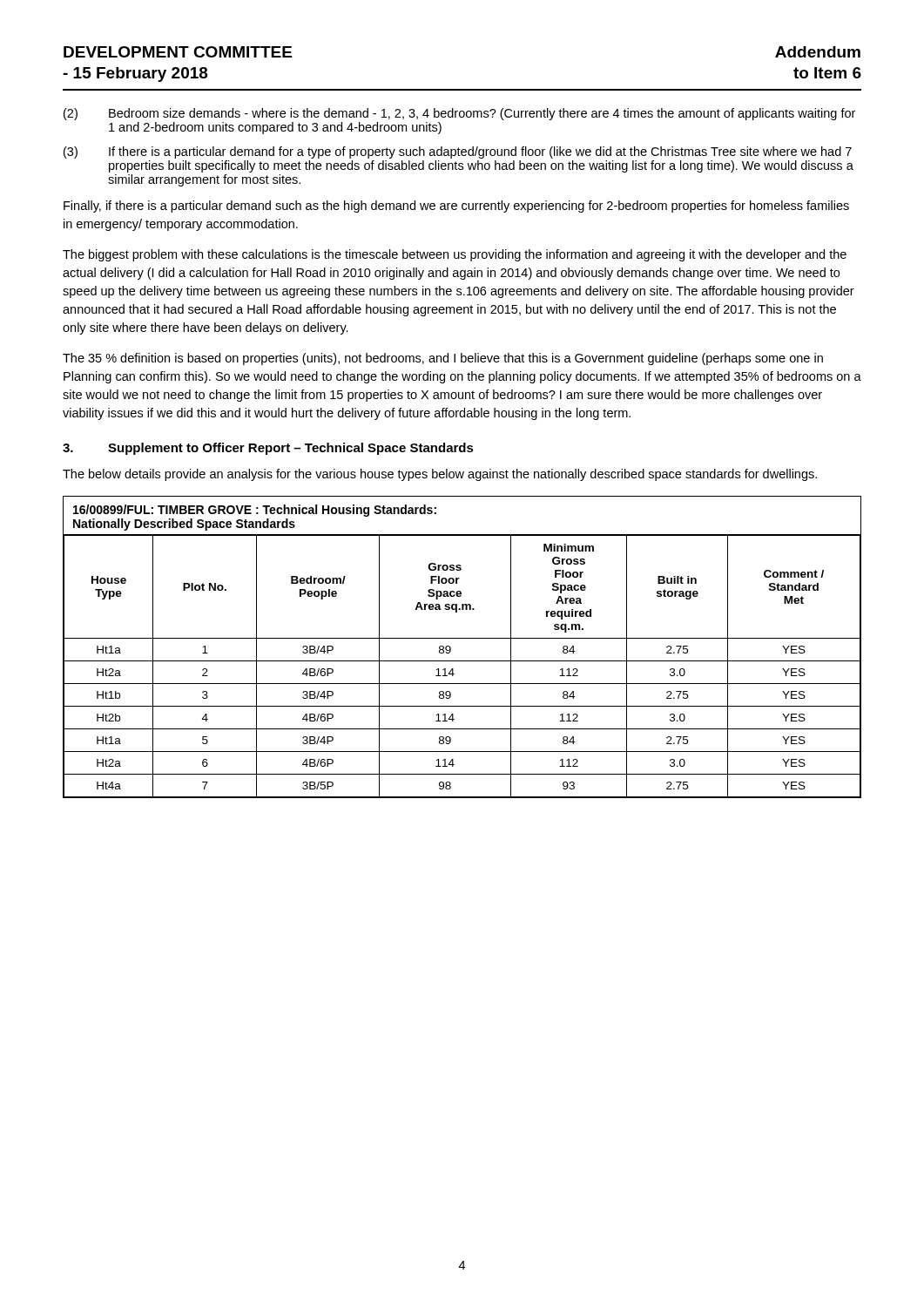Locate the block of text that opens with "(3) If there is a particular demand"
The width and height of the screenshot is (924, 1307).
coord(462,165)
